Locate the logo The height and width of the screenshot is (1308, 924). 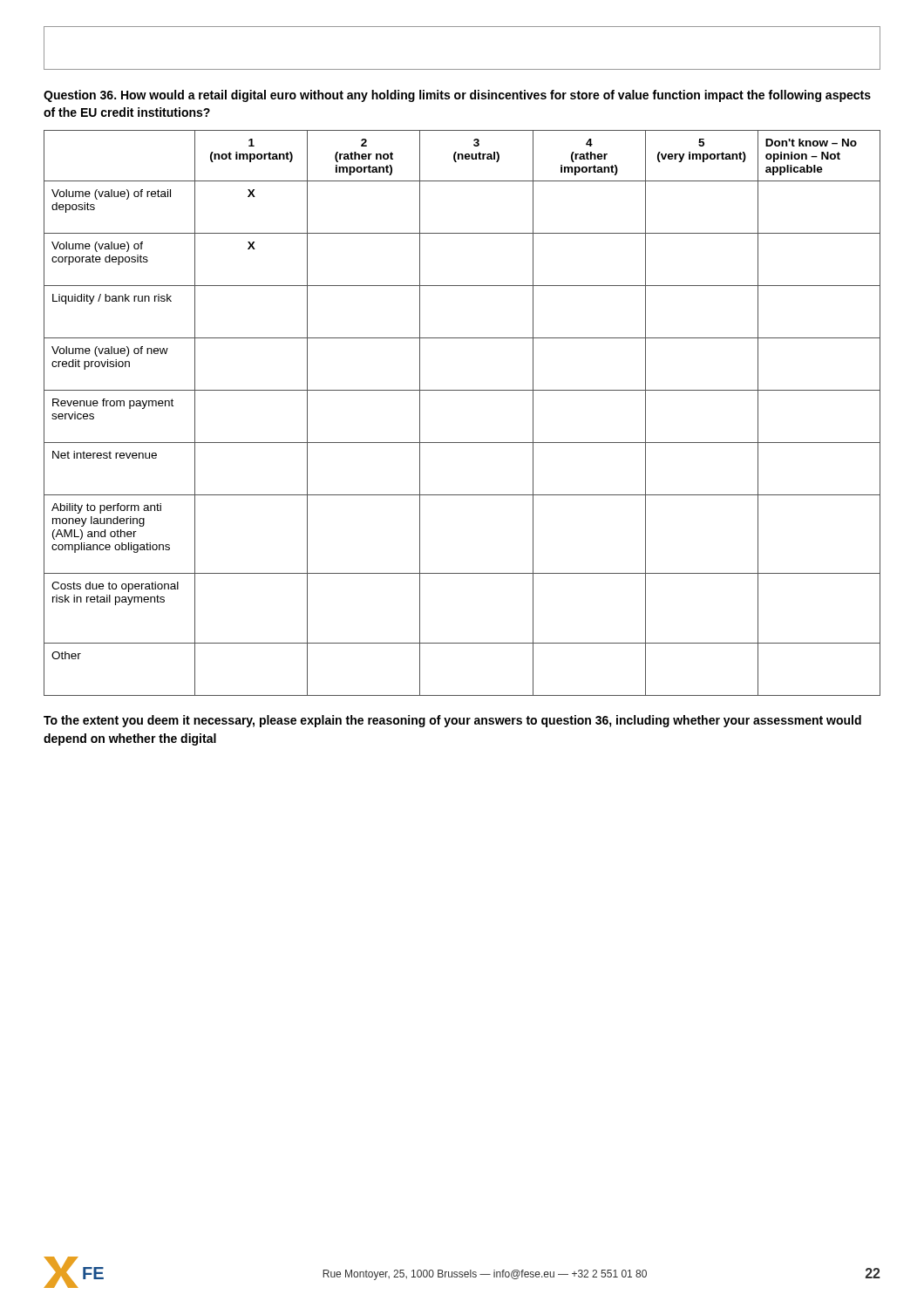[74, 1274]
